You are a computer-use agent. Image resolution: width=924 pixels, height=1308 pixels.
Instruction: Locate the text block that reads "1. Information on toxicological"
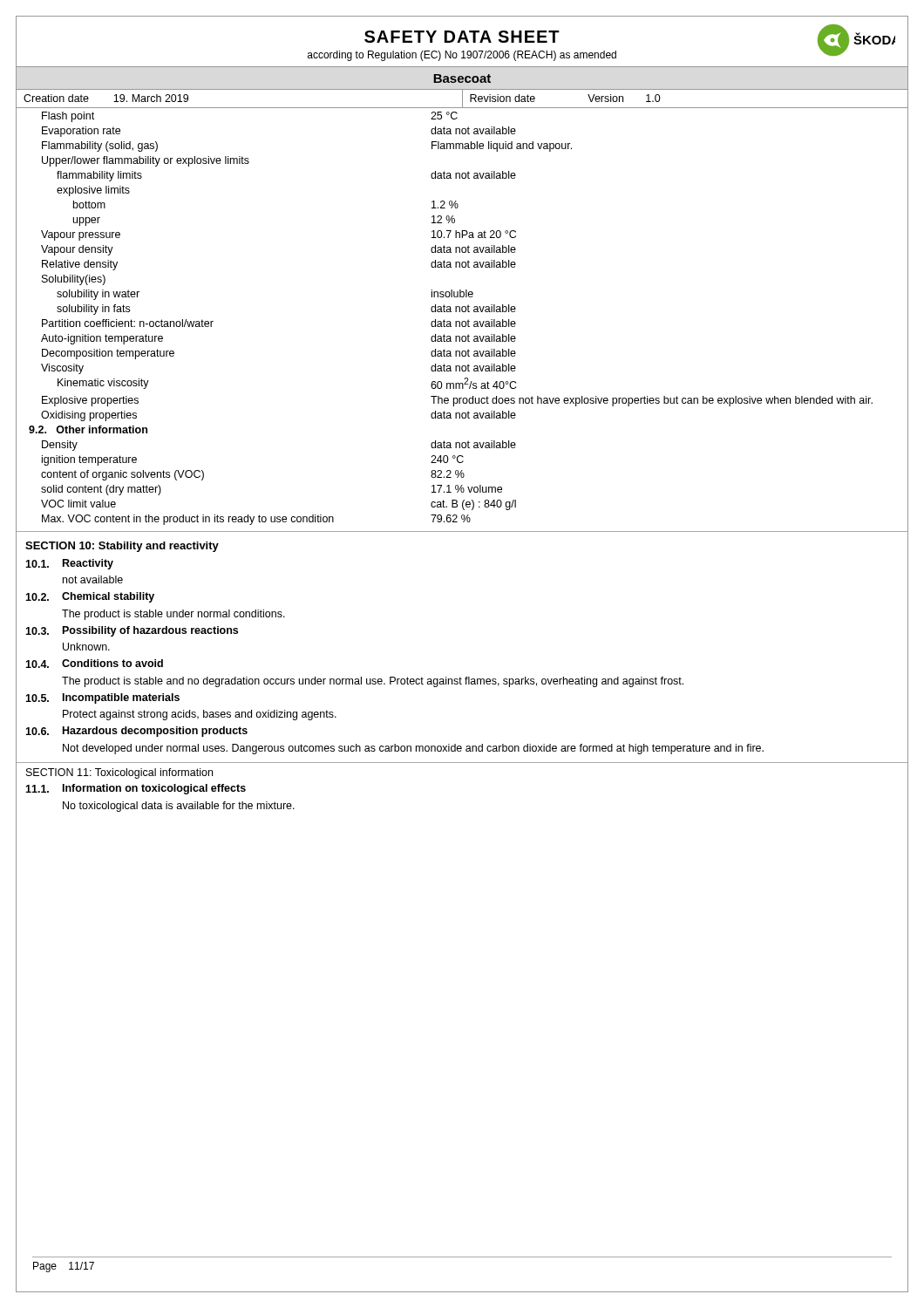click(x=136, y=789)
